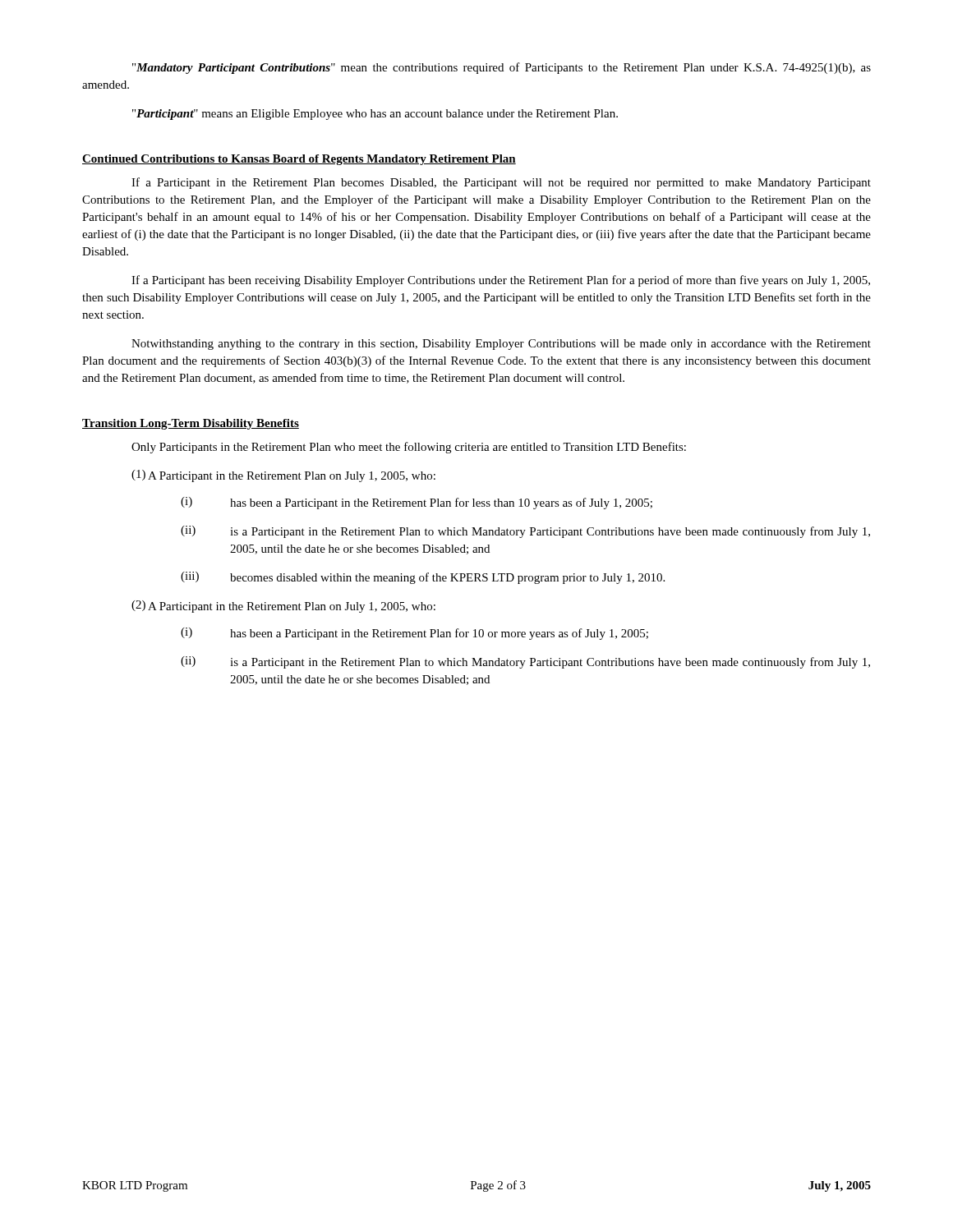
Task: Select the passage starting "(1) A Participant"
Action: 283,476
